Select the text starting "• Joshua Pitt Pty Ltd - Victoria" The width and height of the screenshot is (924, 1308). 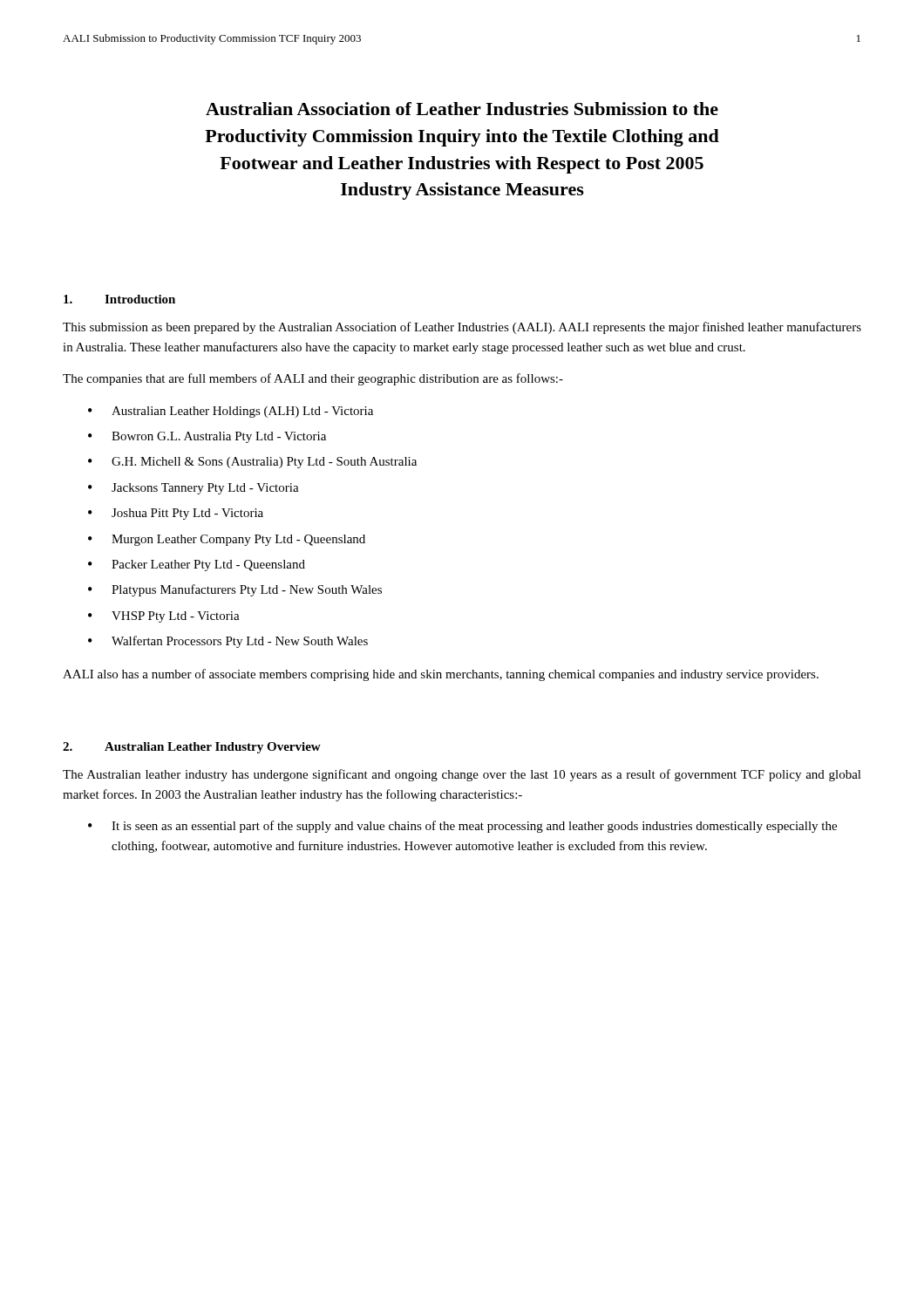176,514
